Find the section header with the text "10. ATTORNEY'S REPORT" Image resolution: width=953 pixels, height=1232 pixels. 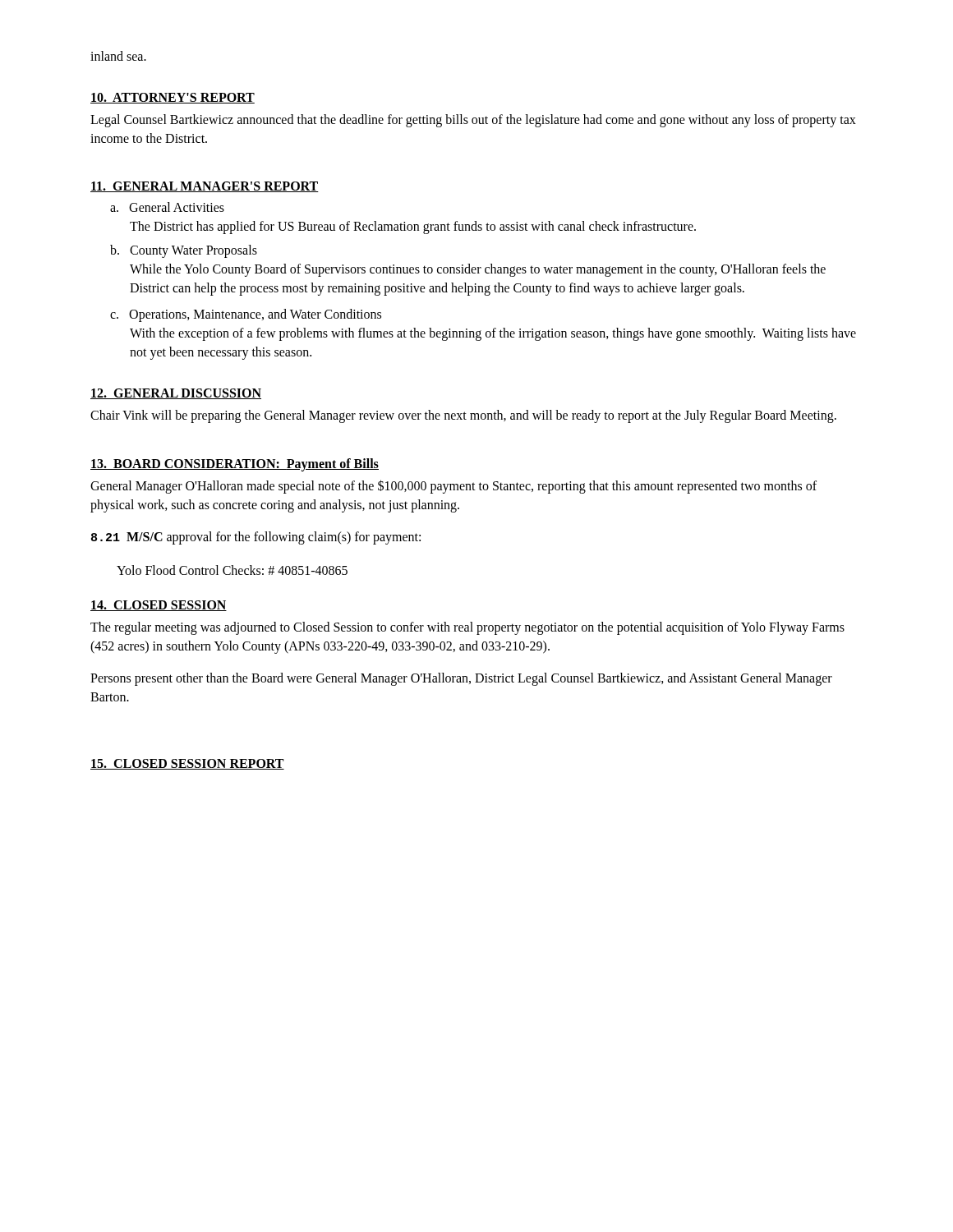pyautogui.click(x=172, y=97)
